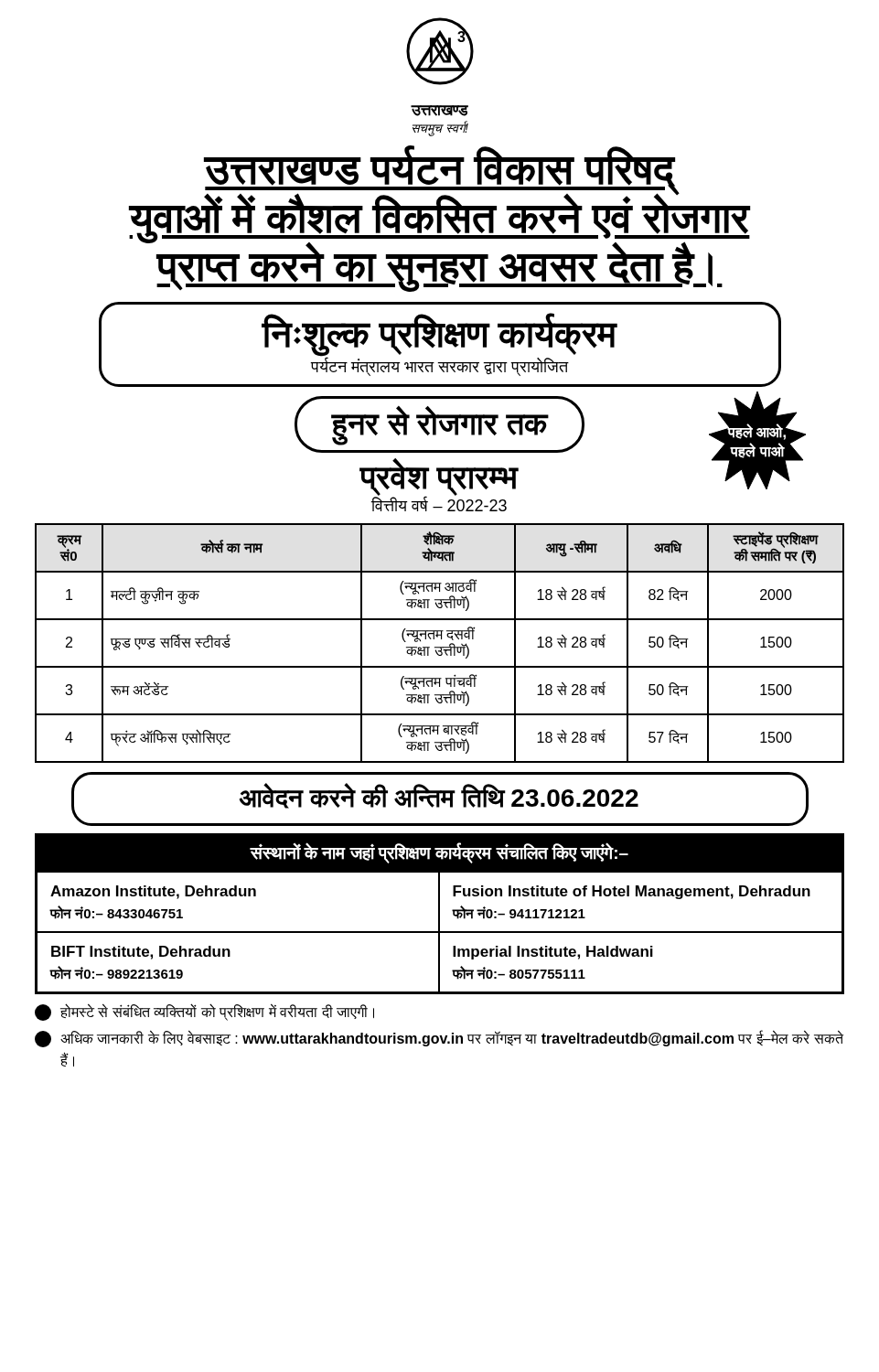Click on the table containing "क्रम सं0"
Screen dimensions: 1372x879
coord(440,643)
